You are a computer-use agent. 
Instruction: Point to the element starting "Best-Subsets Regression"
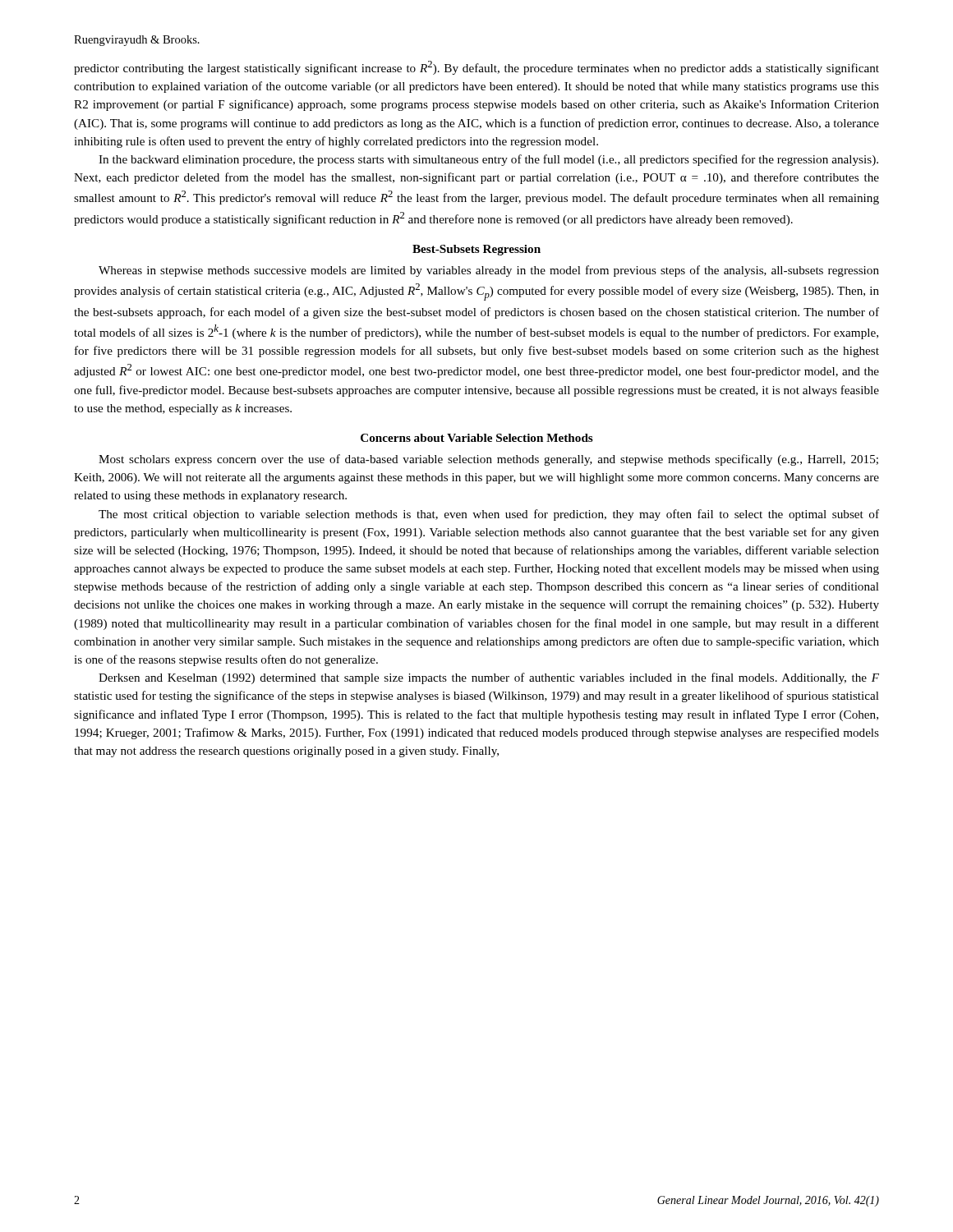coord(476,248)
